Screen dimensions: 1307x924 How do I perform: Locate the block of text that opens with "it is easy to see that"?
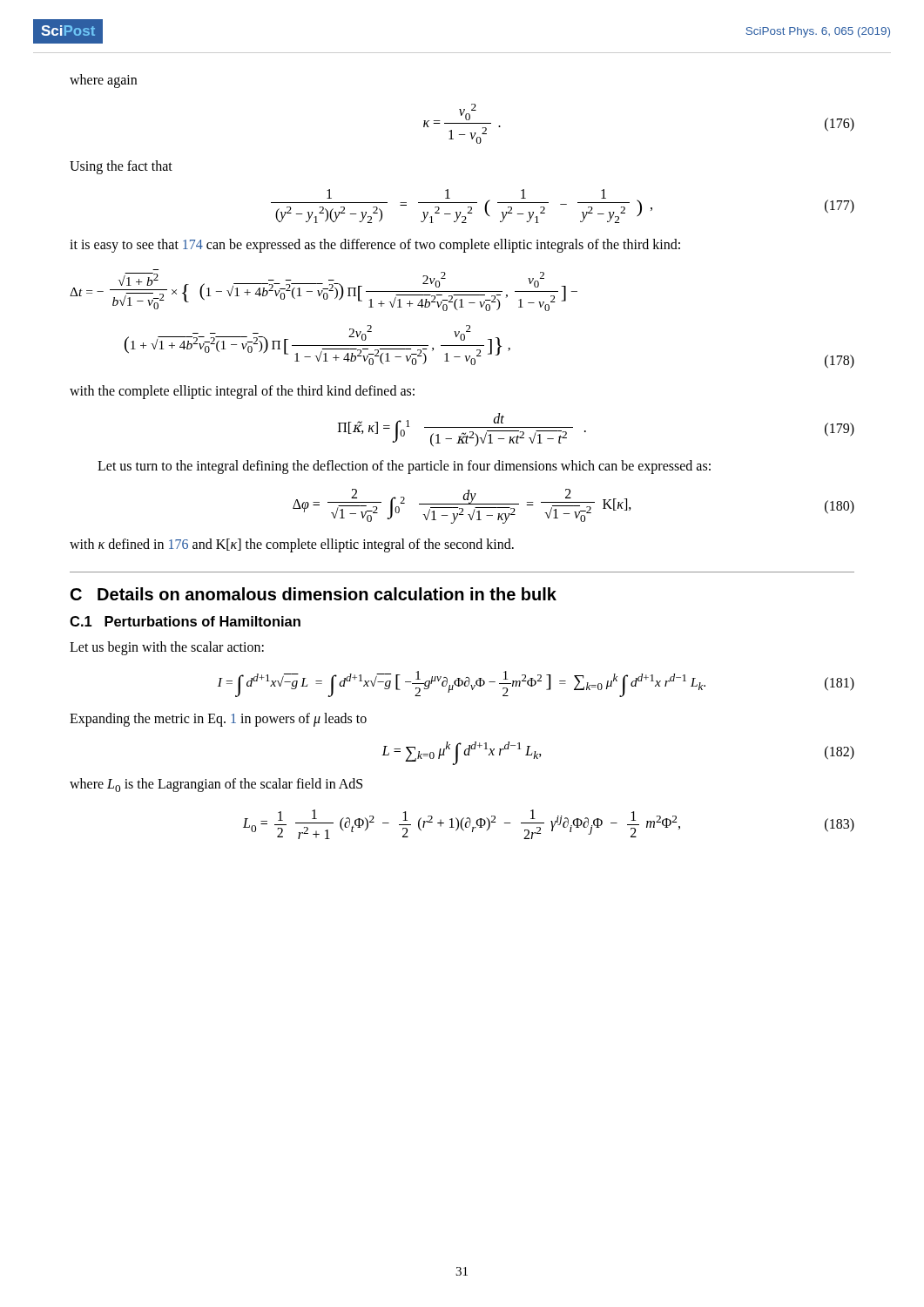click(x=375, y=245)
